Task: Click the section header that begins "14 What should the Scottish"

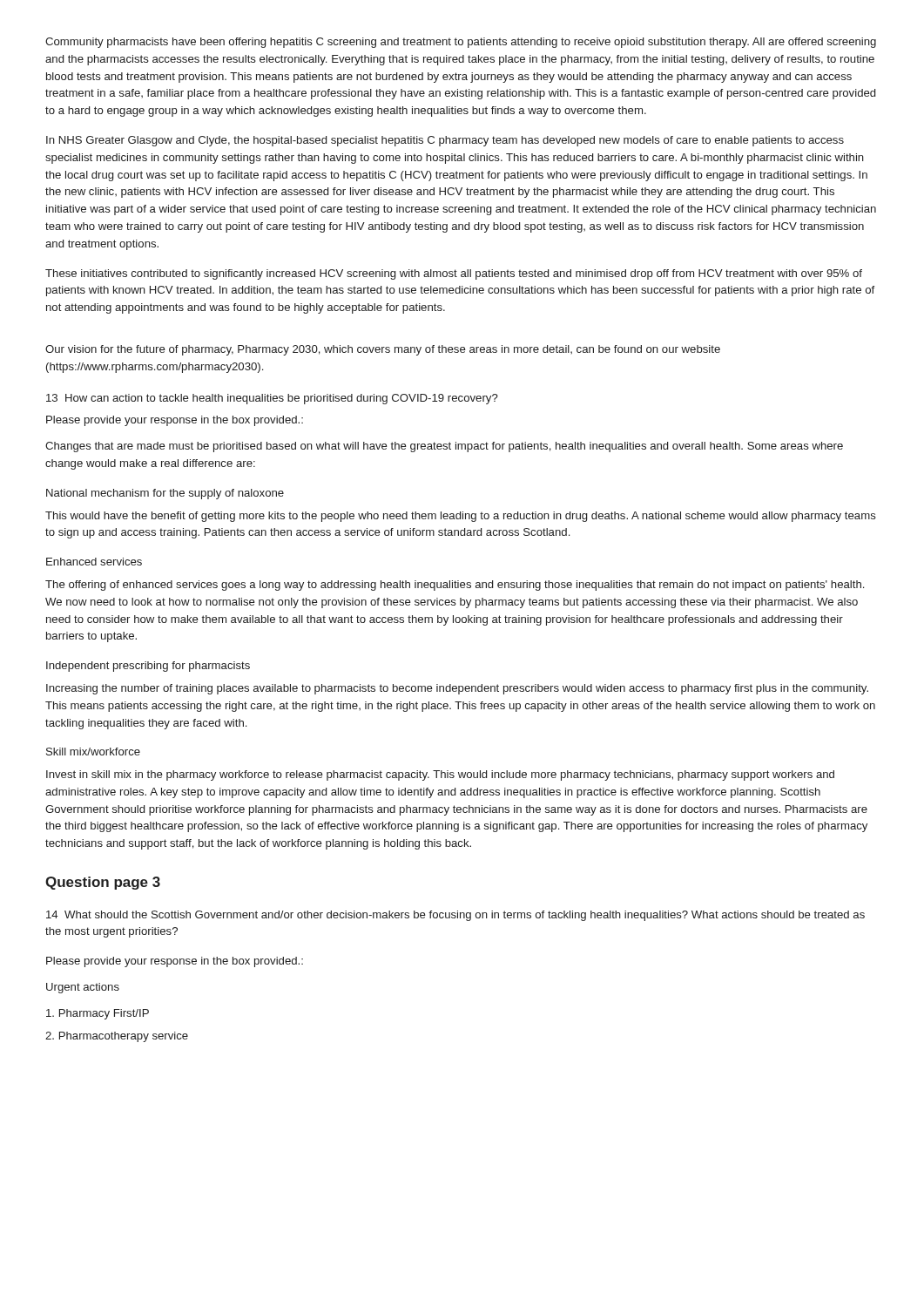Action: (455, 923)
